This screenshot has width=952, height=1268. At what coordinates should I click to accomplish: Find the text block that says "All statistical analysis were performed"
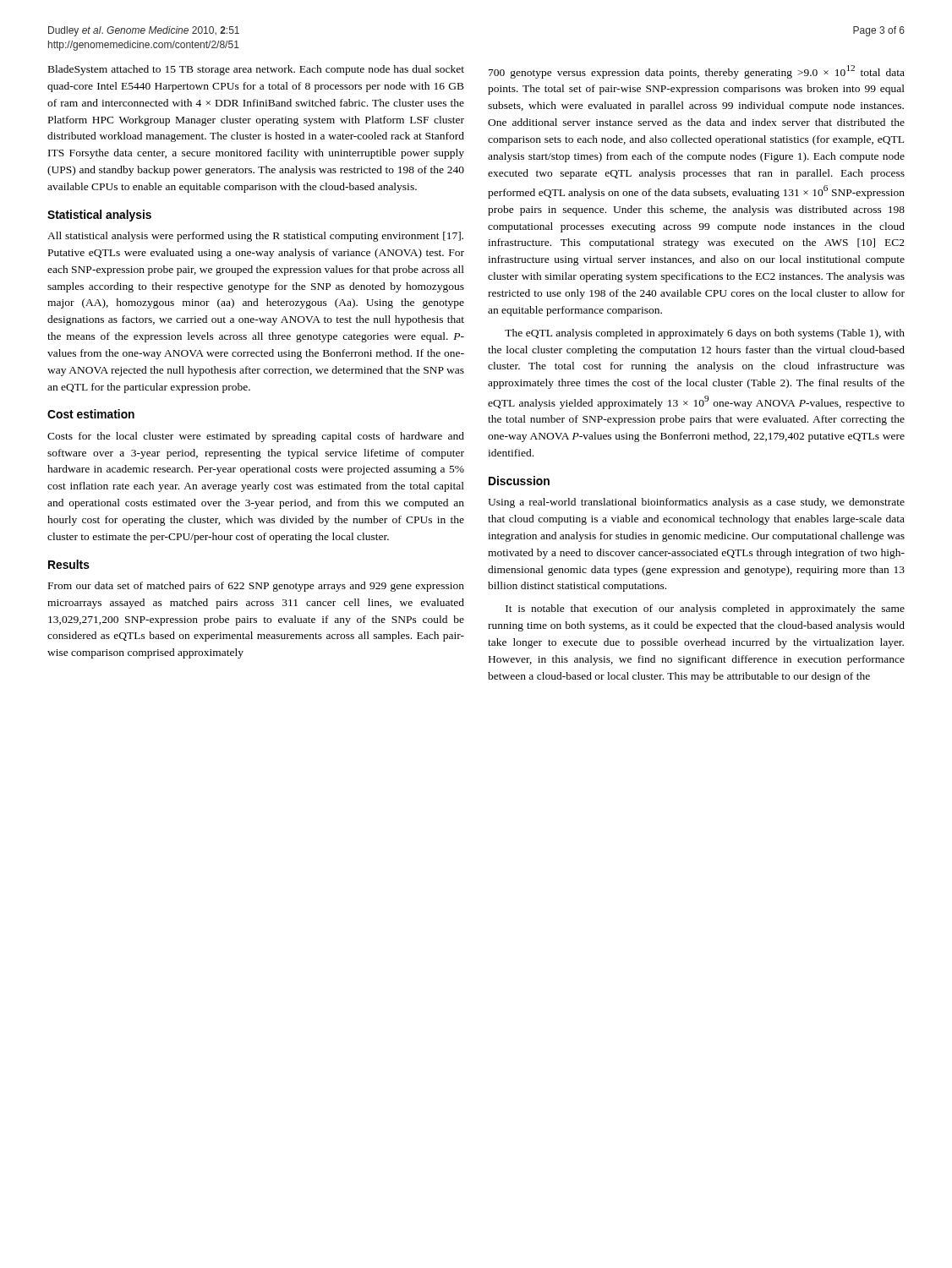tap(256, 311)
